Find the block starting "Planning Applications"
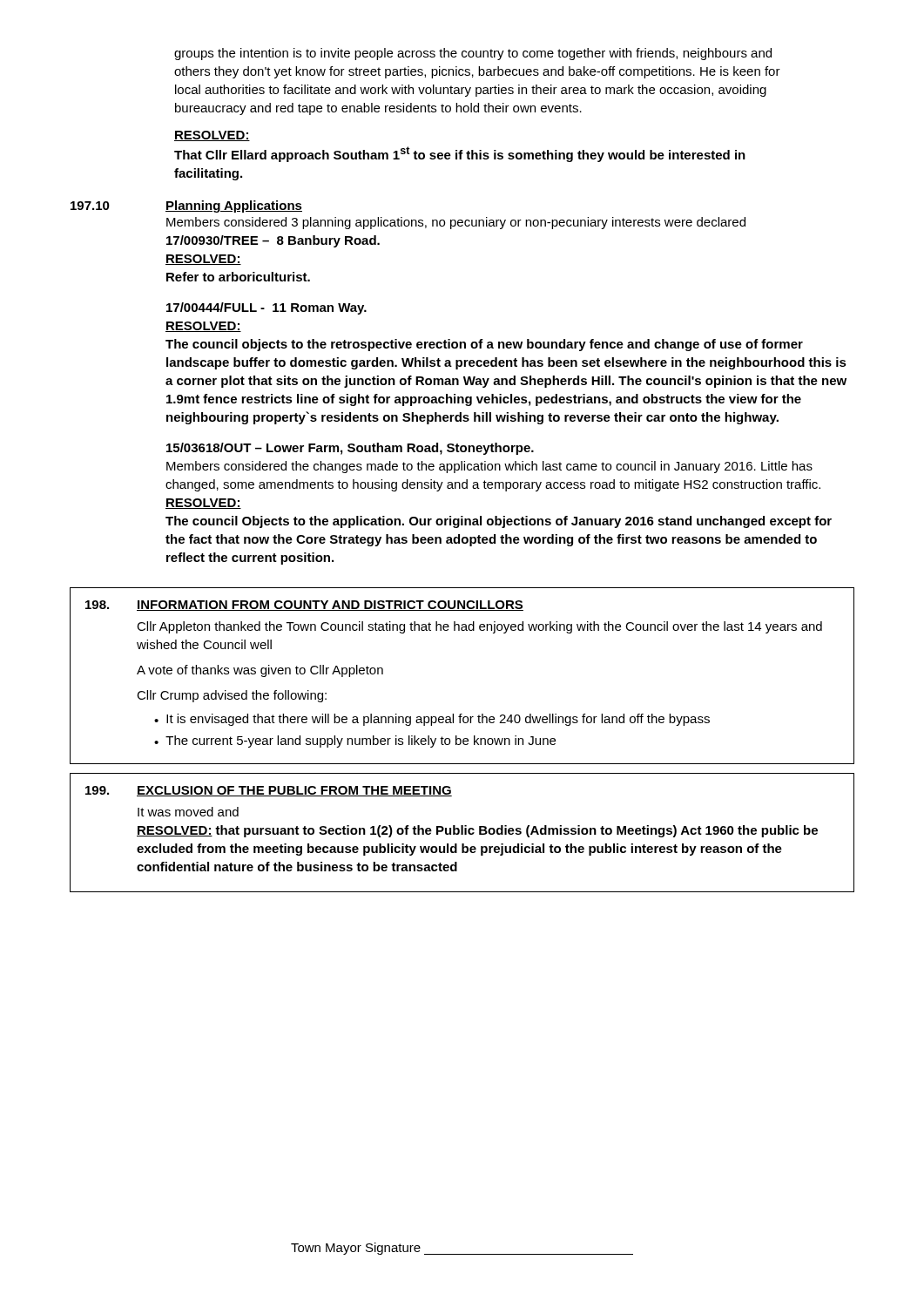Viewport: 924px width, 1307px height. (234, 205)
